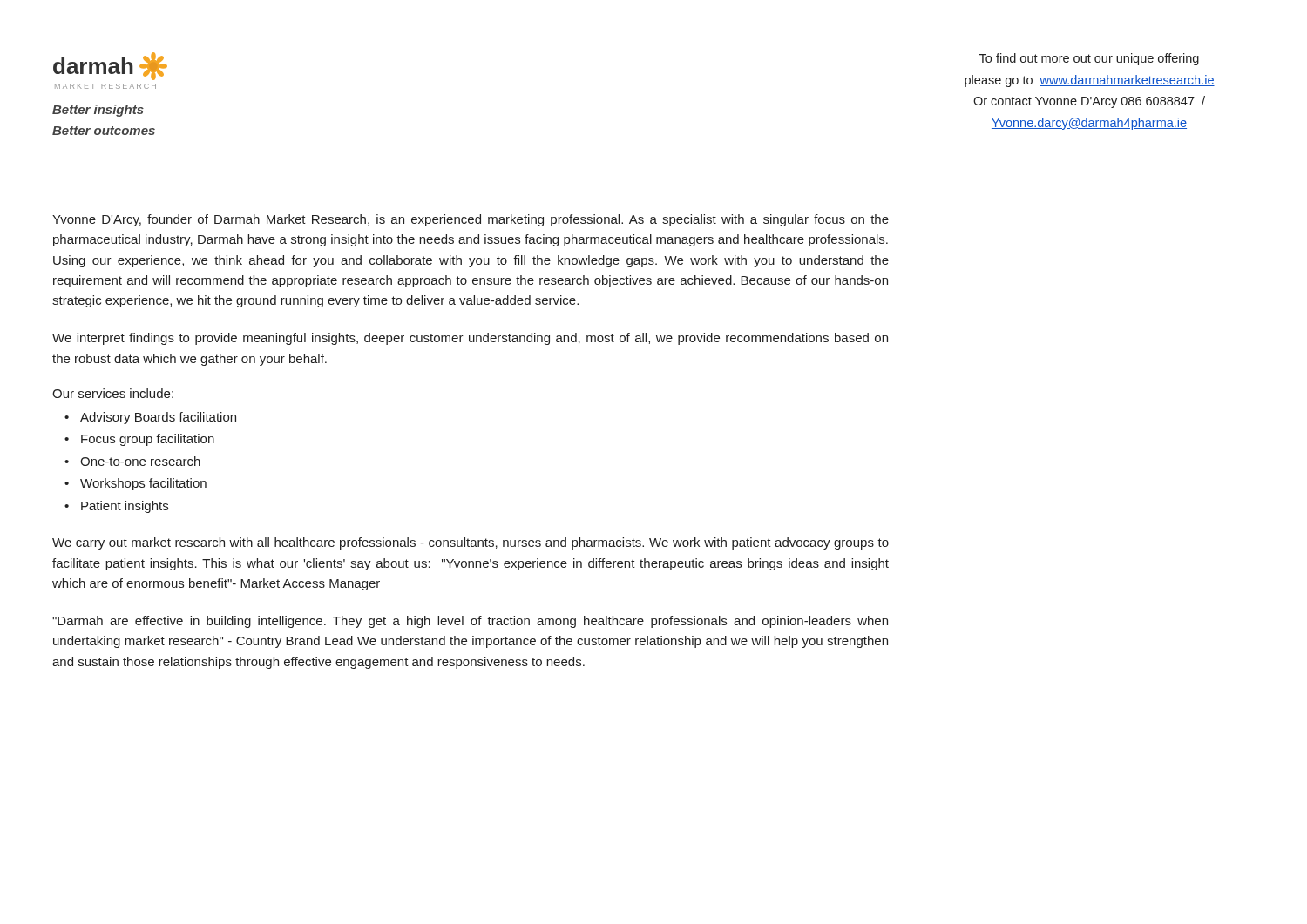Point to the block beginning ""Darmah are effective"
This screenshot has height=924, width=1307.
click(x=471, y=641)
